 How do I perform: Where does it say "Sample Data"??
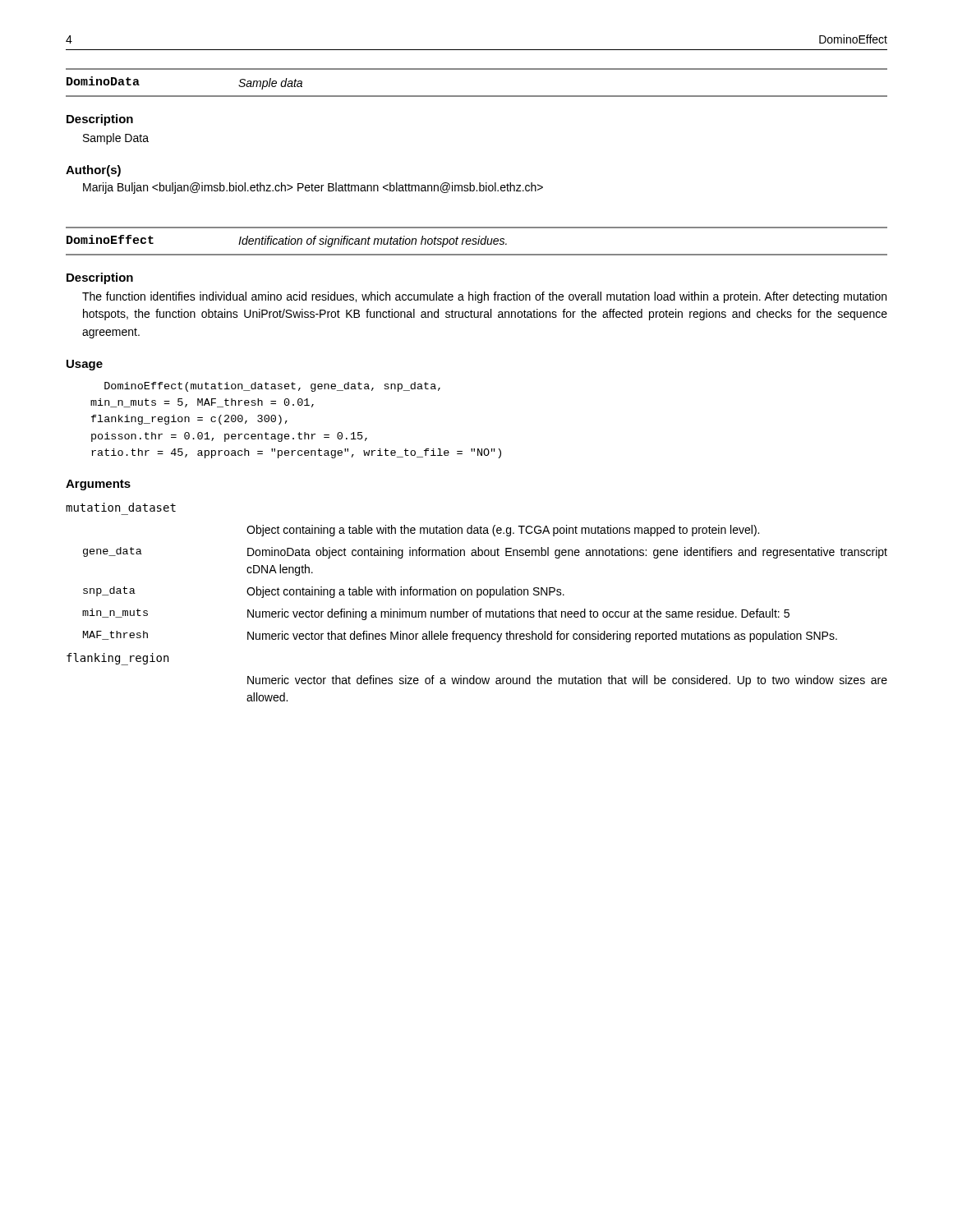[x=116, y=139]
